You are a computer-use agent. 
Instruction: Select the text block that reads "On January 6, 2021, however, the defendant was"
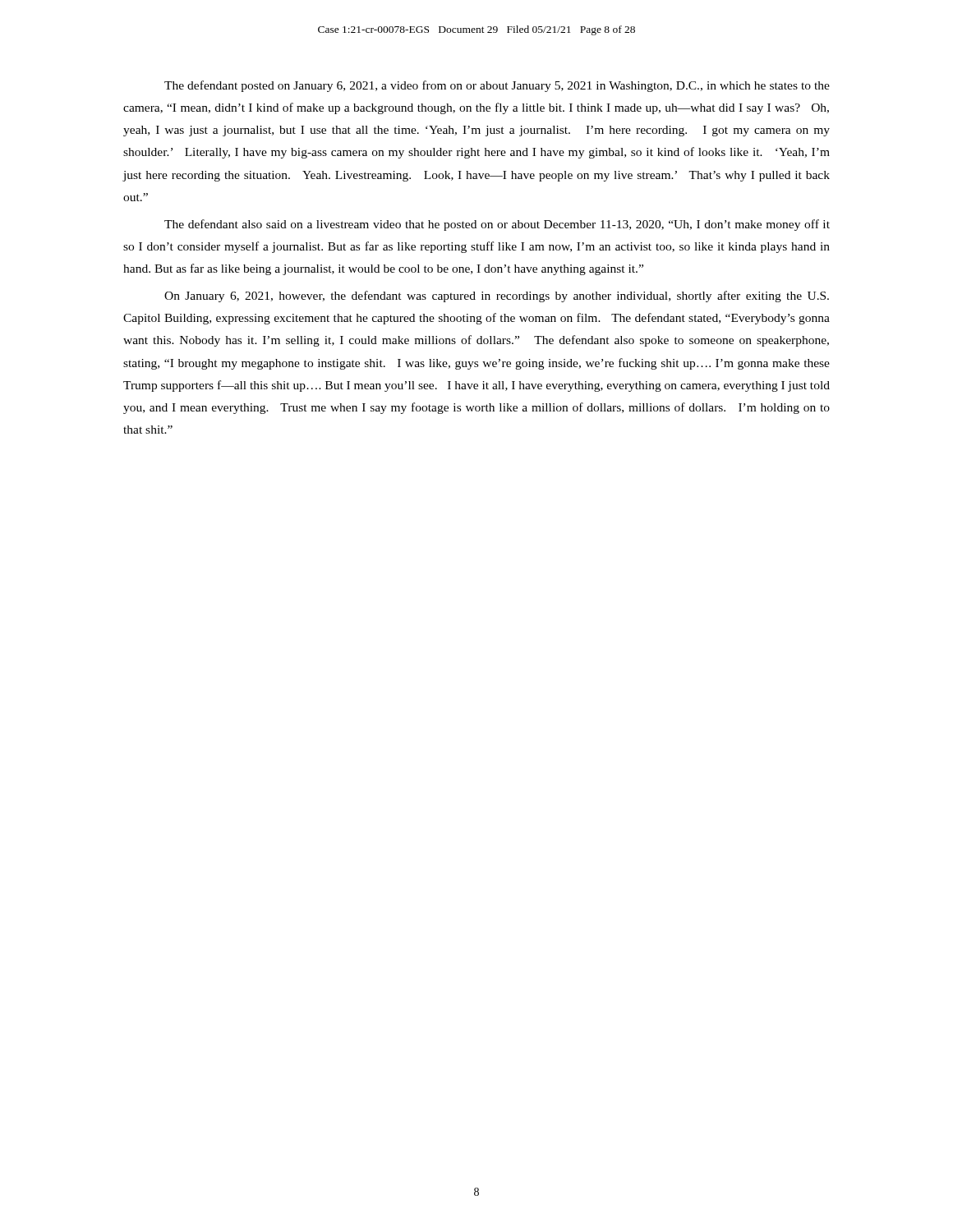476,362
